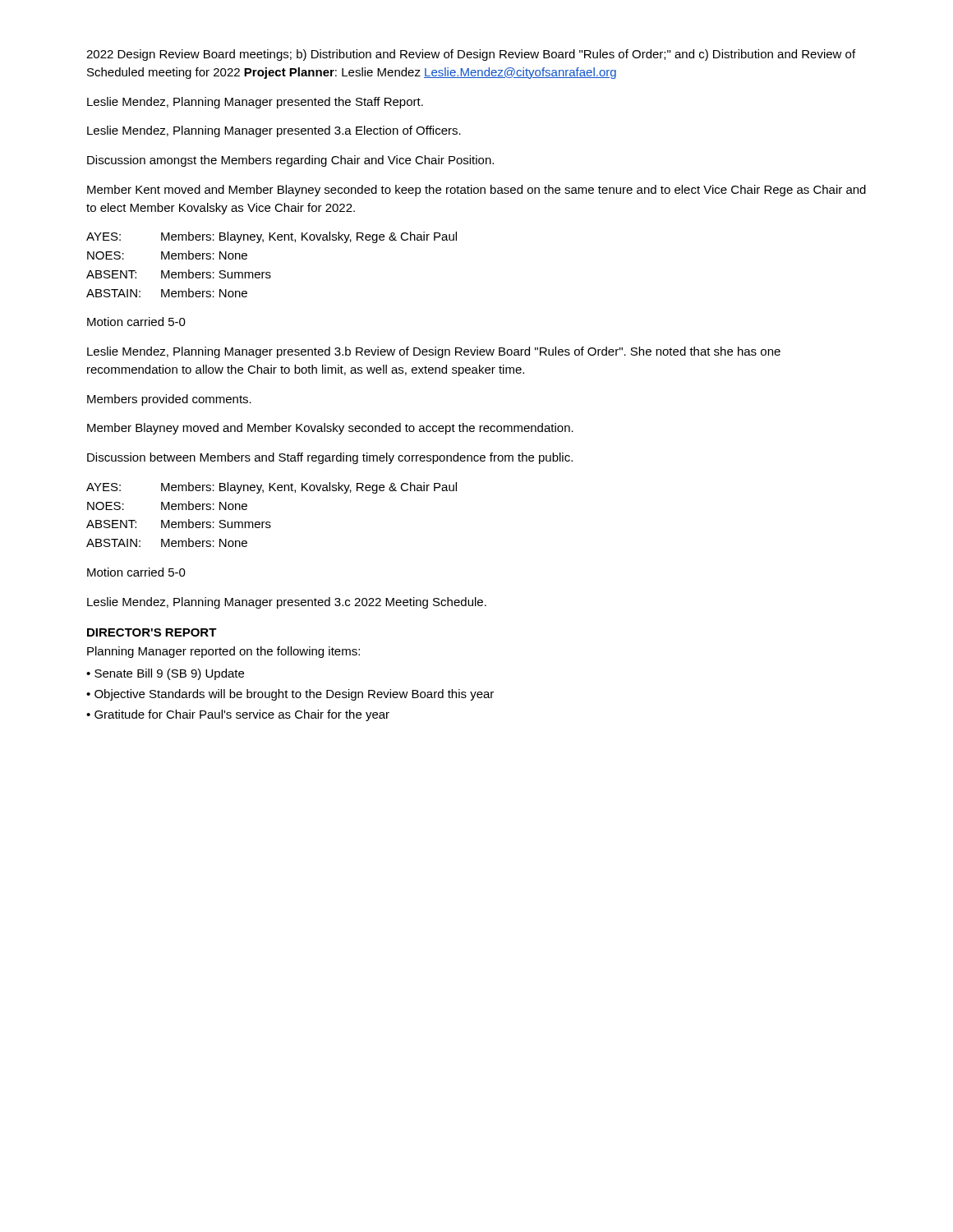This screenshot has width=953, height=1232.
Task: Point to the text starting "Leslie Mendez, Planning Manager presented 3.b"
Action: tap(433, 360)
